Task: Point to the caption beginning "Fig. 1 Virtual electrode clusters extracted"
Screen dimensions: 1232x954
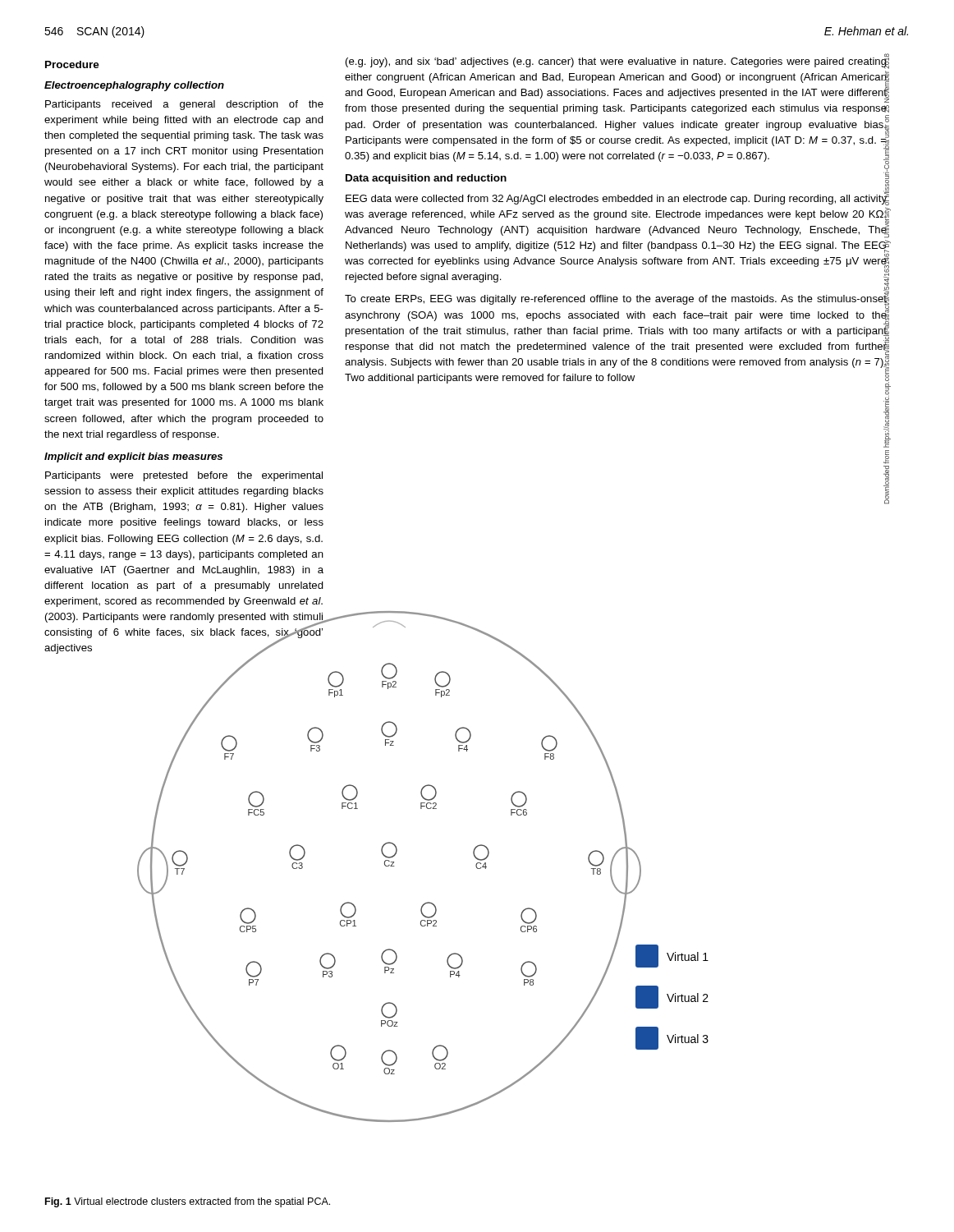Action: coord(188,1202)
